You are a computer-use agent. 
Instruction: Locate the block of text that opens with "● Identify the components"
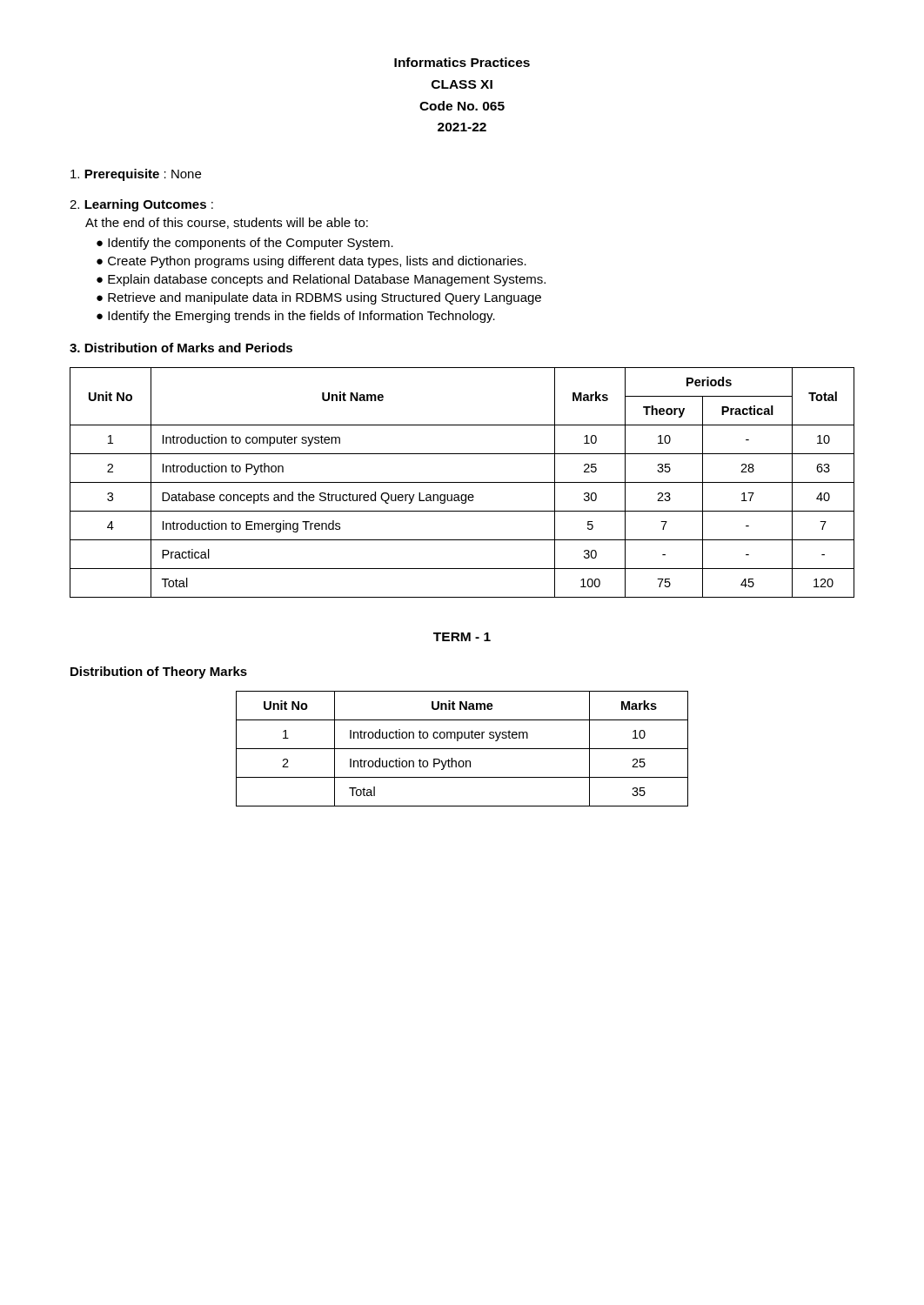(x=245, y=242)
